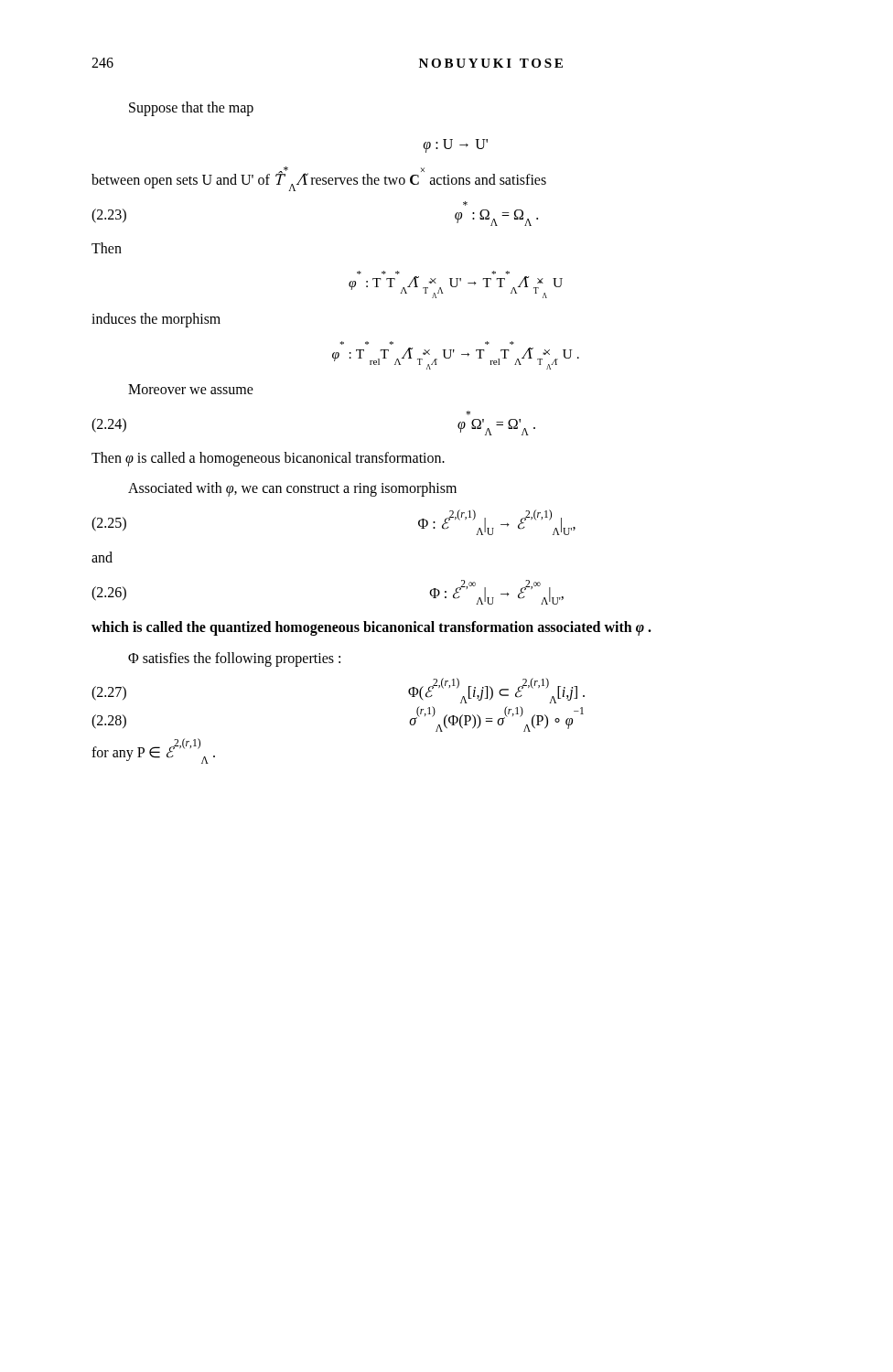Select the formula that reads "(2.26) Φ : ℰ2,∞Λ|U → ℰ2,∞Λ|U',"
893x1372 pixels.
(456, 593)
